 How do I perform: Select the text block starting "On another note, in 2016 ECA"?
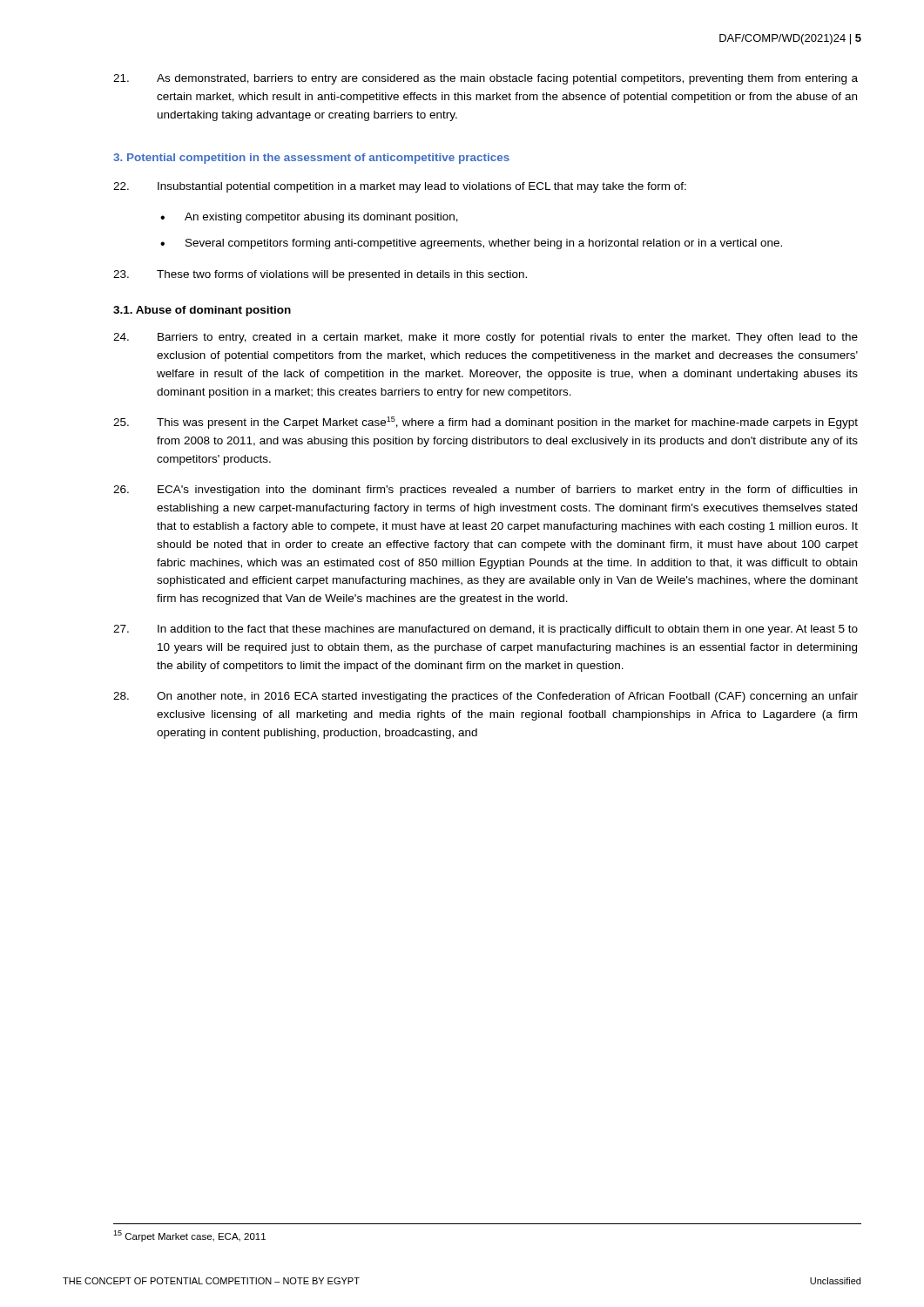[486, 715]
